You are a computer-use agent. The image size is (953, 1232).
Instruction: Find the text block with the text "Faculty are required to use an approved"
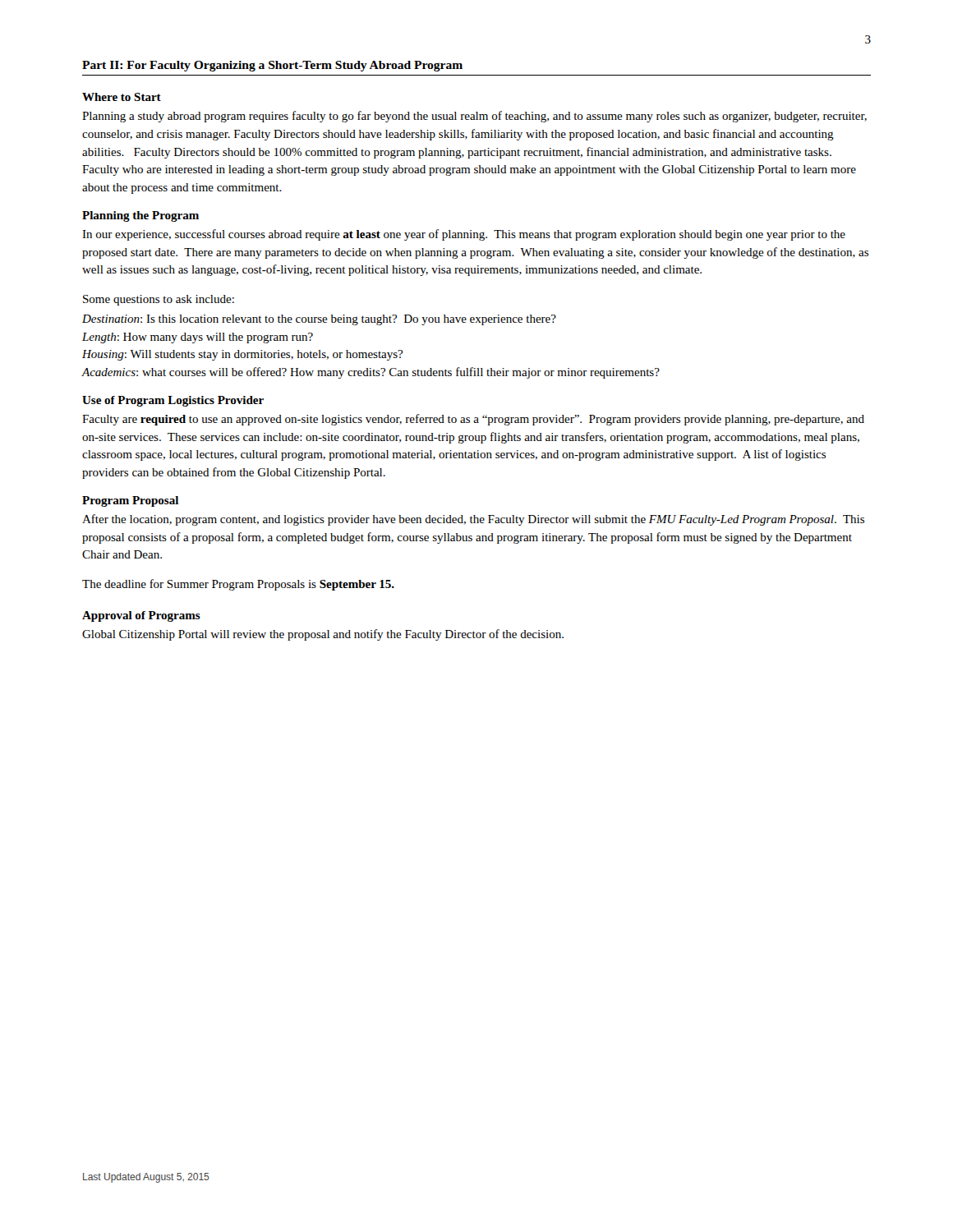(473, 445)
